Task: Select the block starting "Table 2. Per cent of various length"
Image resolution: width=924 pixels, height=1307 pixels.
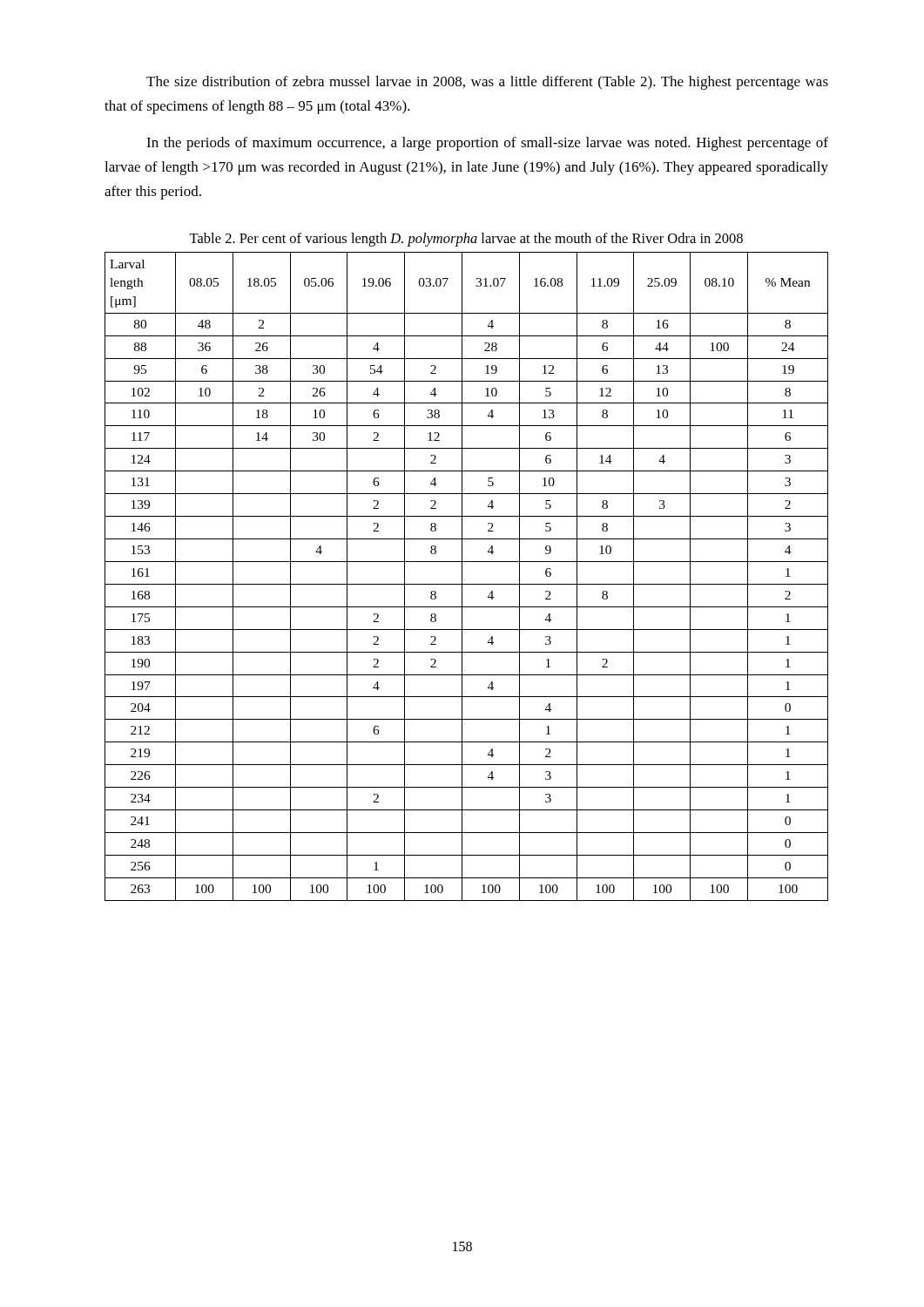Action: pyautogui.click(x=466, y=239)
